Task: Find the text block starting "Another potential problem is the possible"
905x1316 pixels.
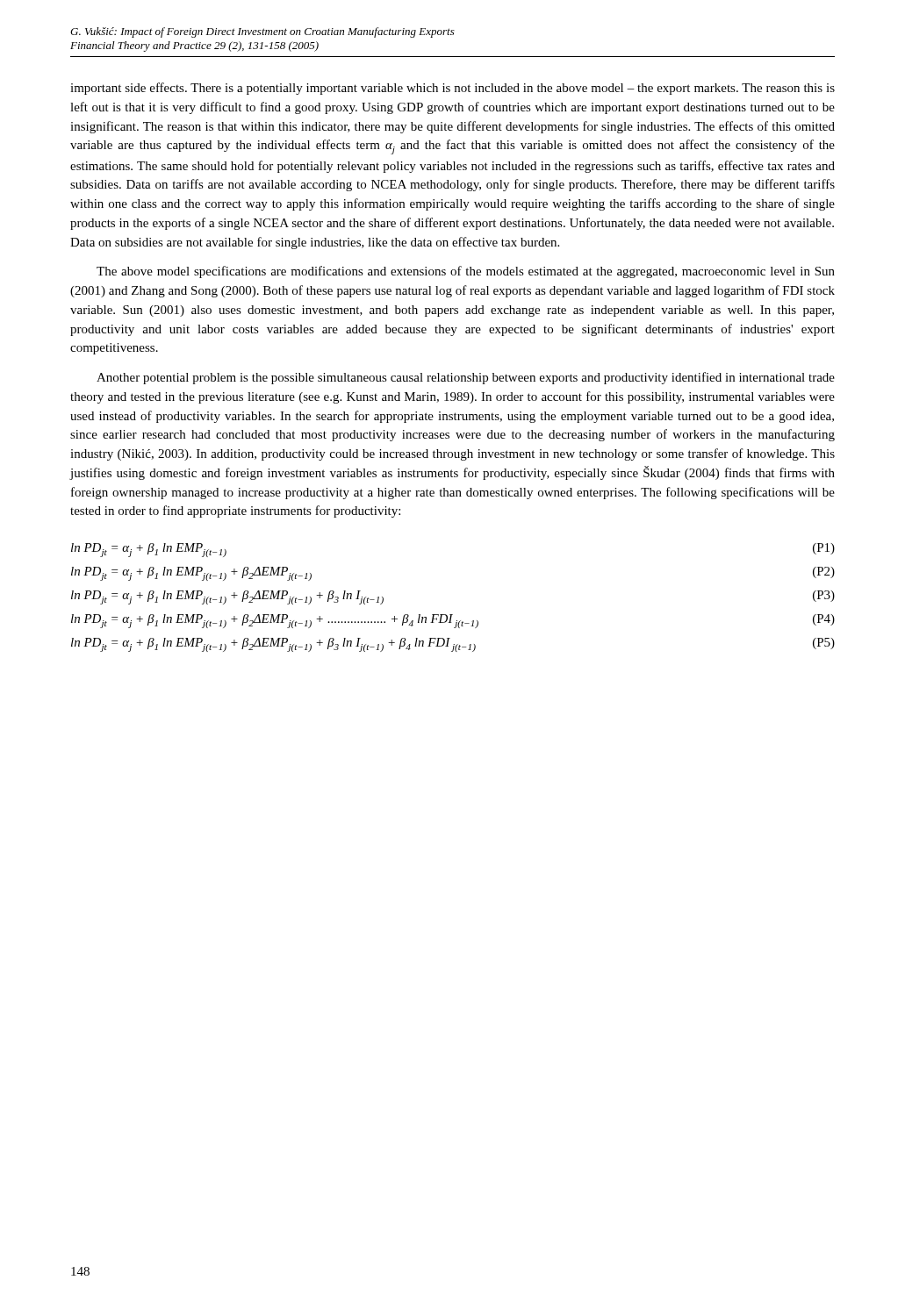Action: point(452,445)
